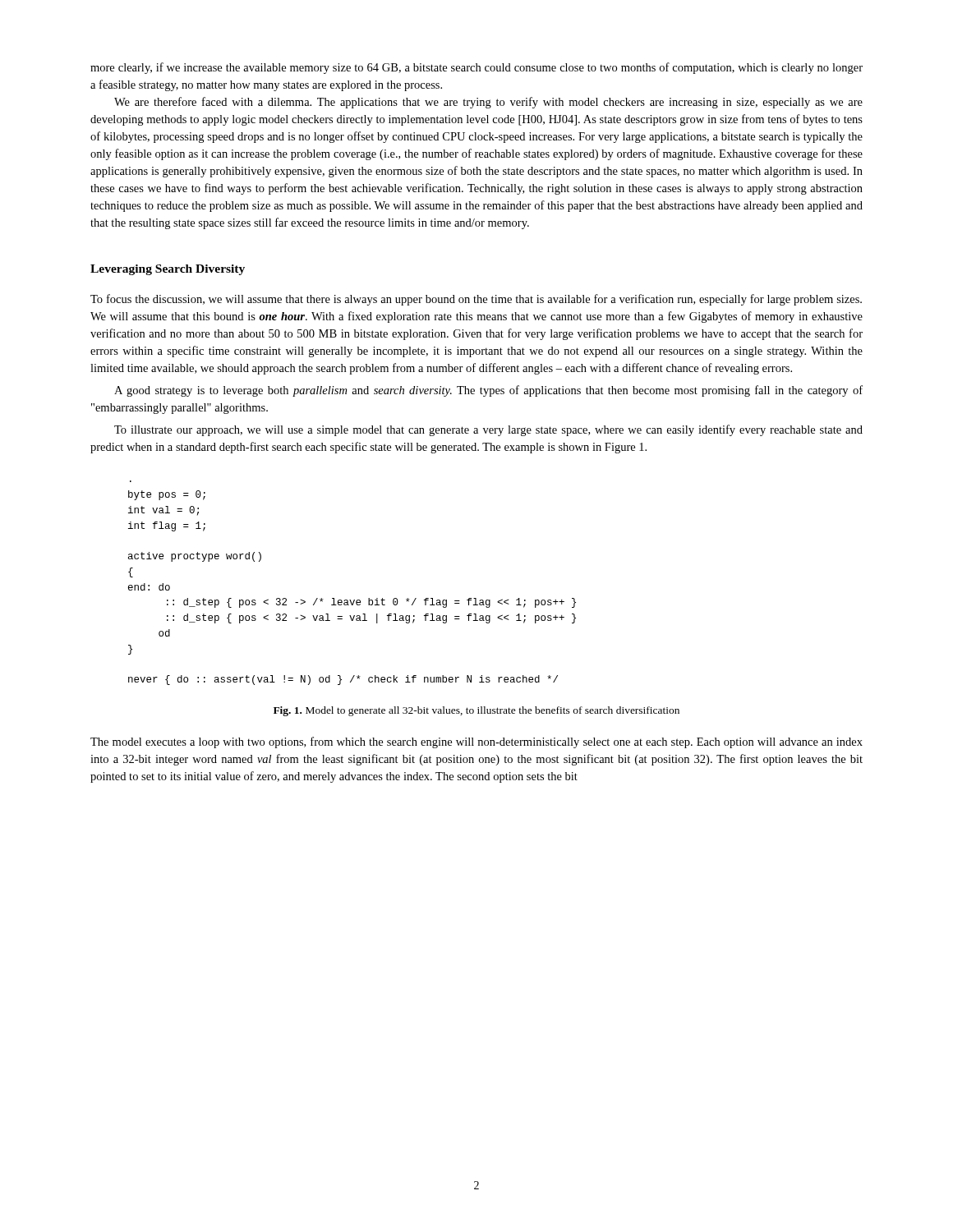
Task: Locate the region starting "more clearly, if we increase the"
Action: (476, 145)
